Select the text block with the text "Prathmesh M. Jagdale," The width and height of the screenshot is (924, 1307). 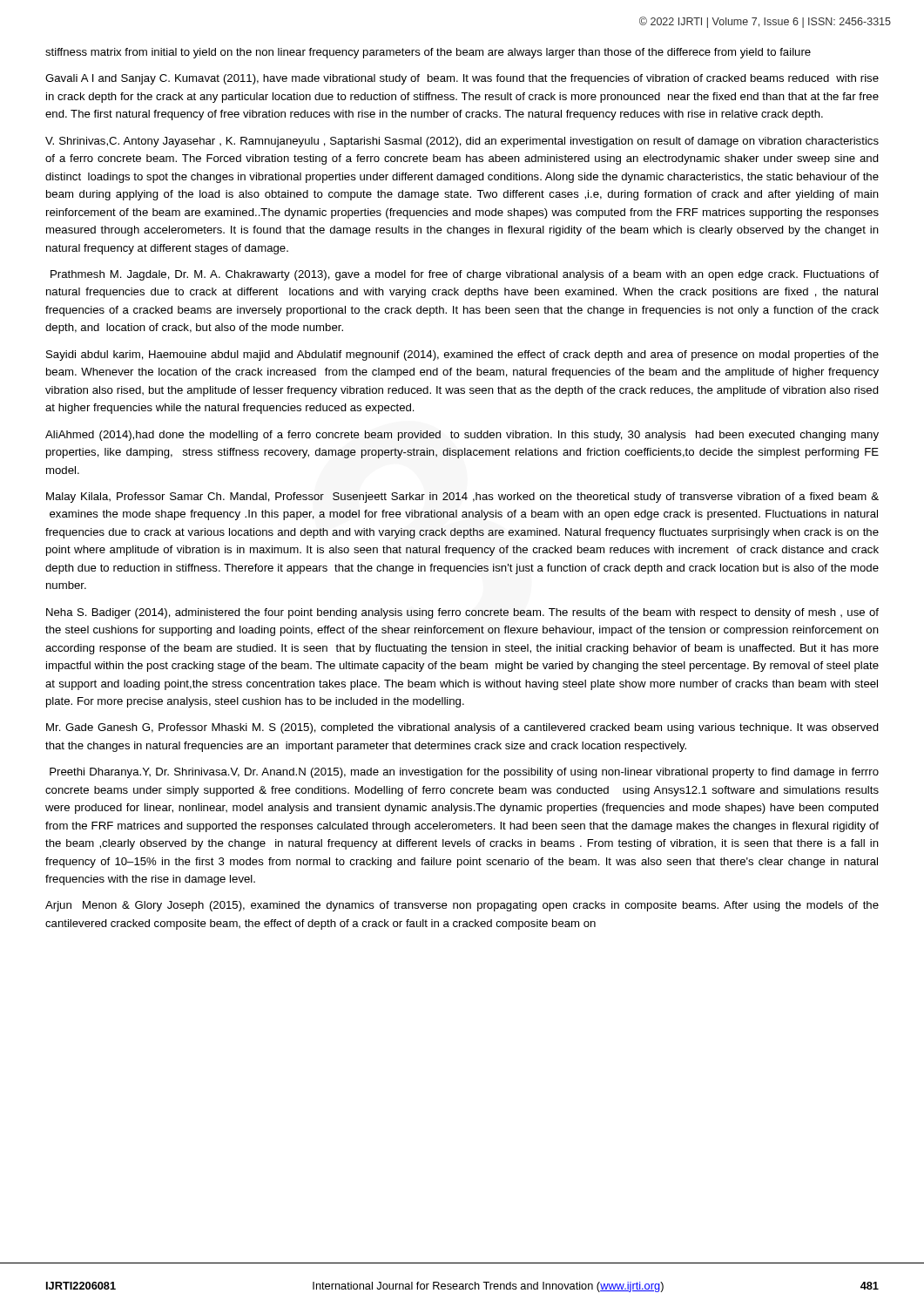click(462, 301)
